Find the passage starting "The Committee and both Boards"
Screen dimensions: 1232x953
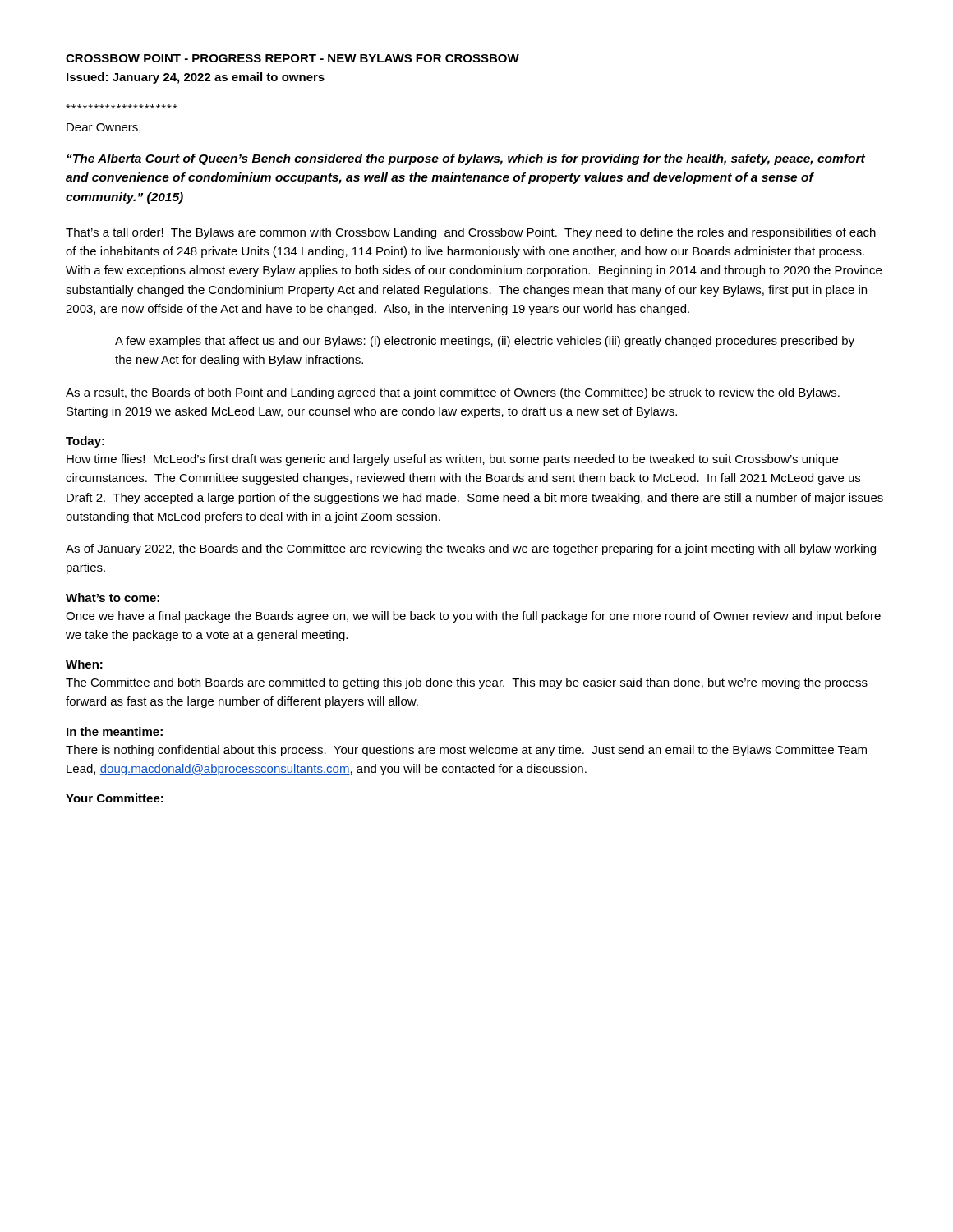tap(467, 692)
